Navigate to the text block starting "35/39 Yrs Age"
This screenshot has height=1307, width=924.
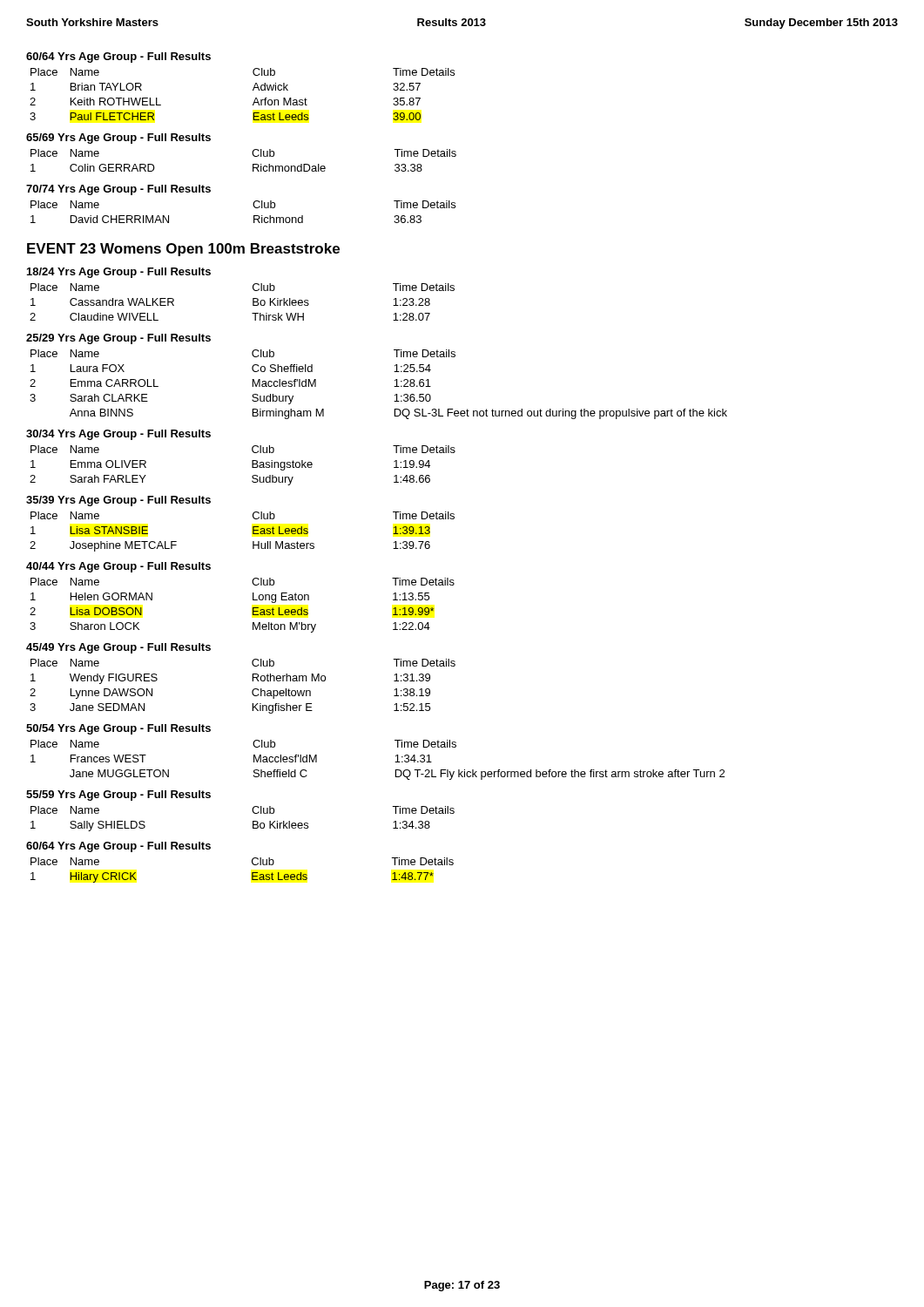(119, 500)
